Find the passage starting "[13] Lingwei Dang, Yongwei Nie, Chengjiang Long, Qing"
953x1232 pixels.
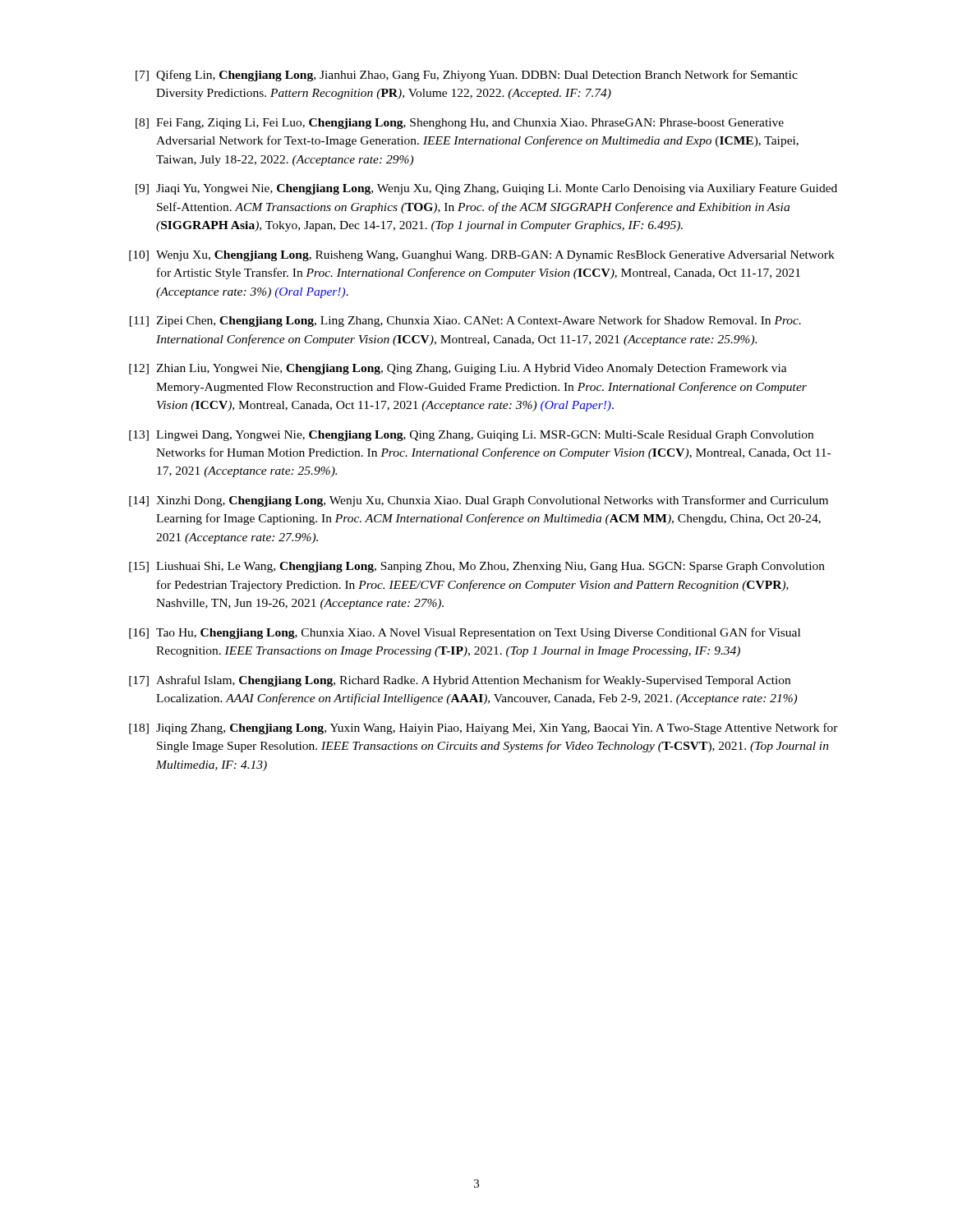[476, 453]
